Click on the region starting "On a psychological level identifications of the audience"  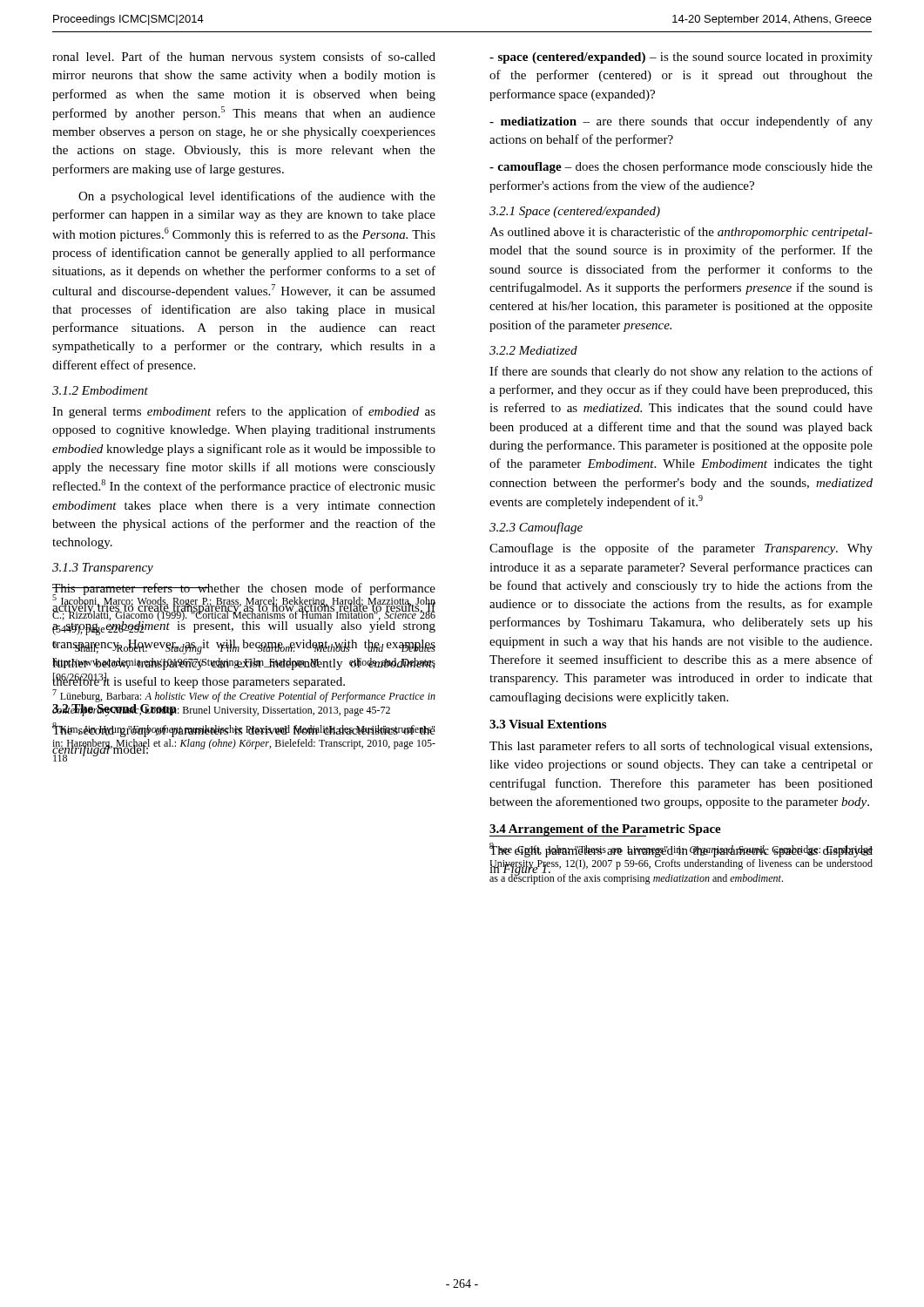tap(244, 281)
